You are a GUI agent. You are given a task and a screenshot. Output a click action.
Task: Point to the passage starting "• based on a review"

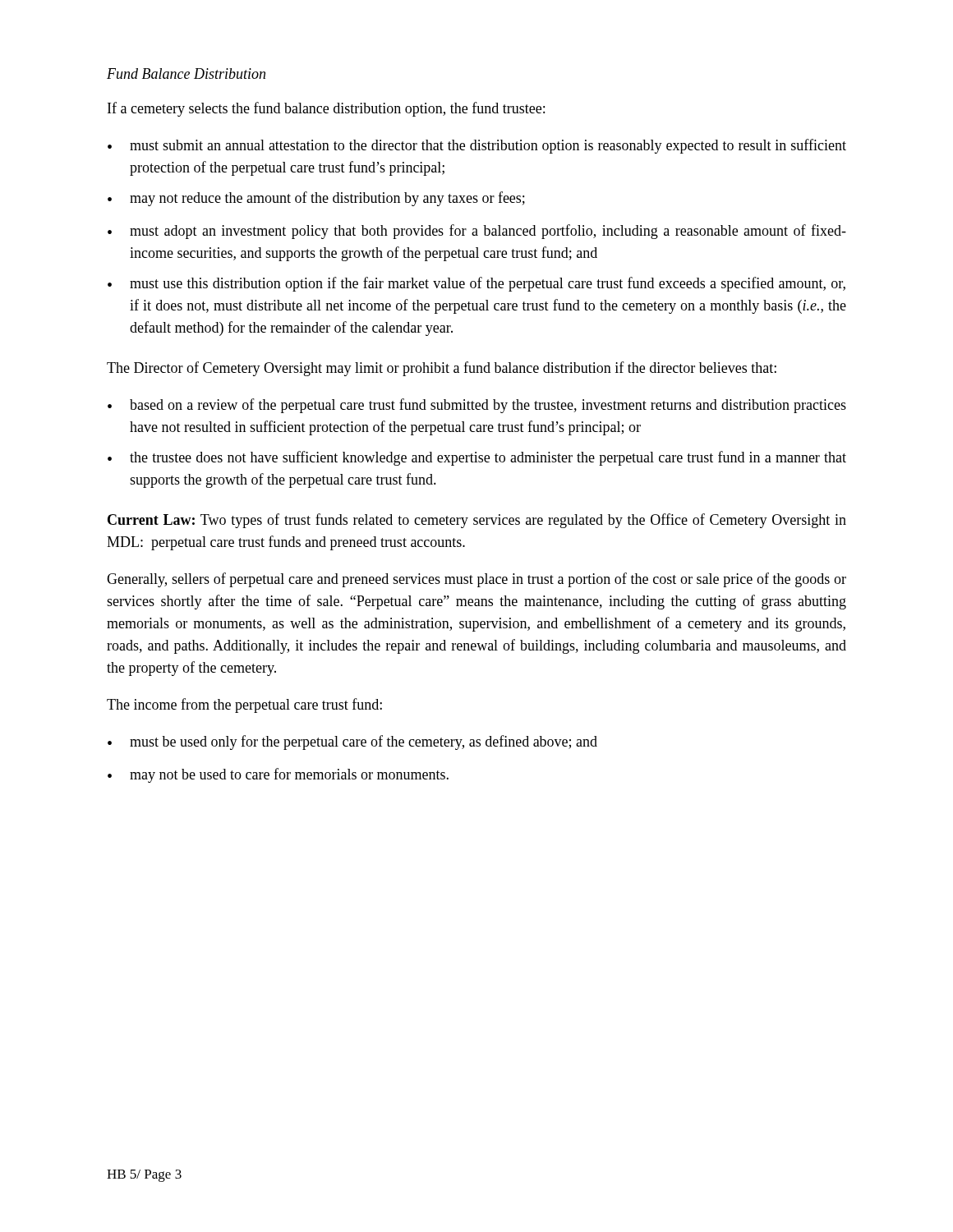tap(476, 416)
